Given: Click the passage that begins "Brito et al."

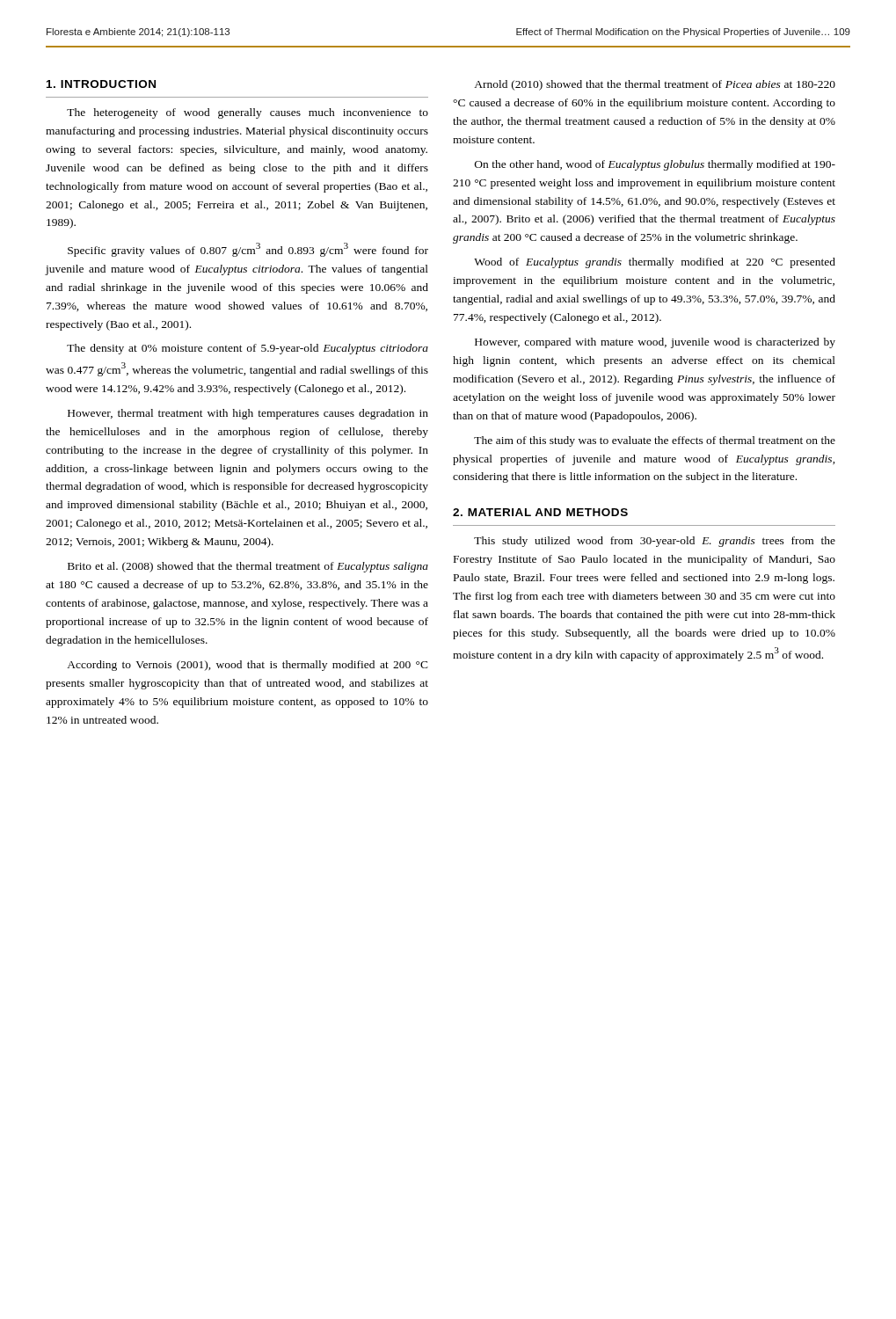Looking at the screenshot, I should click(x=237, y=603).
